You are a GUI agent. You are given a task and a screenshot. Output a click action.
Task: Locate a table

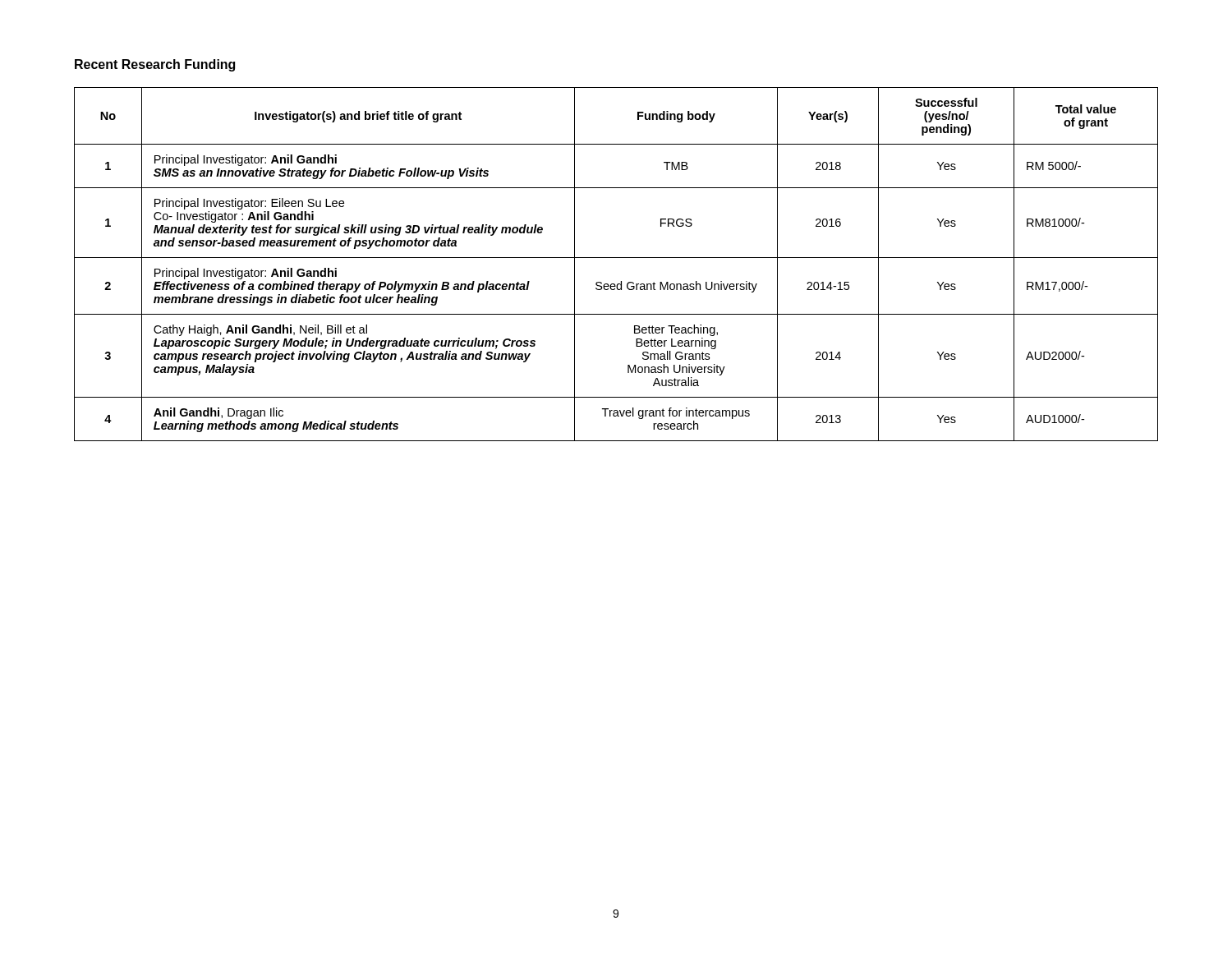click(x=616, y=264)
